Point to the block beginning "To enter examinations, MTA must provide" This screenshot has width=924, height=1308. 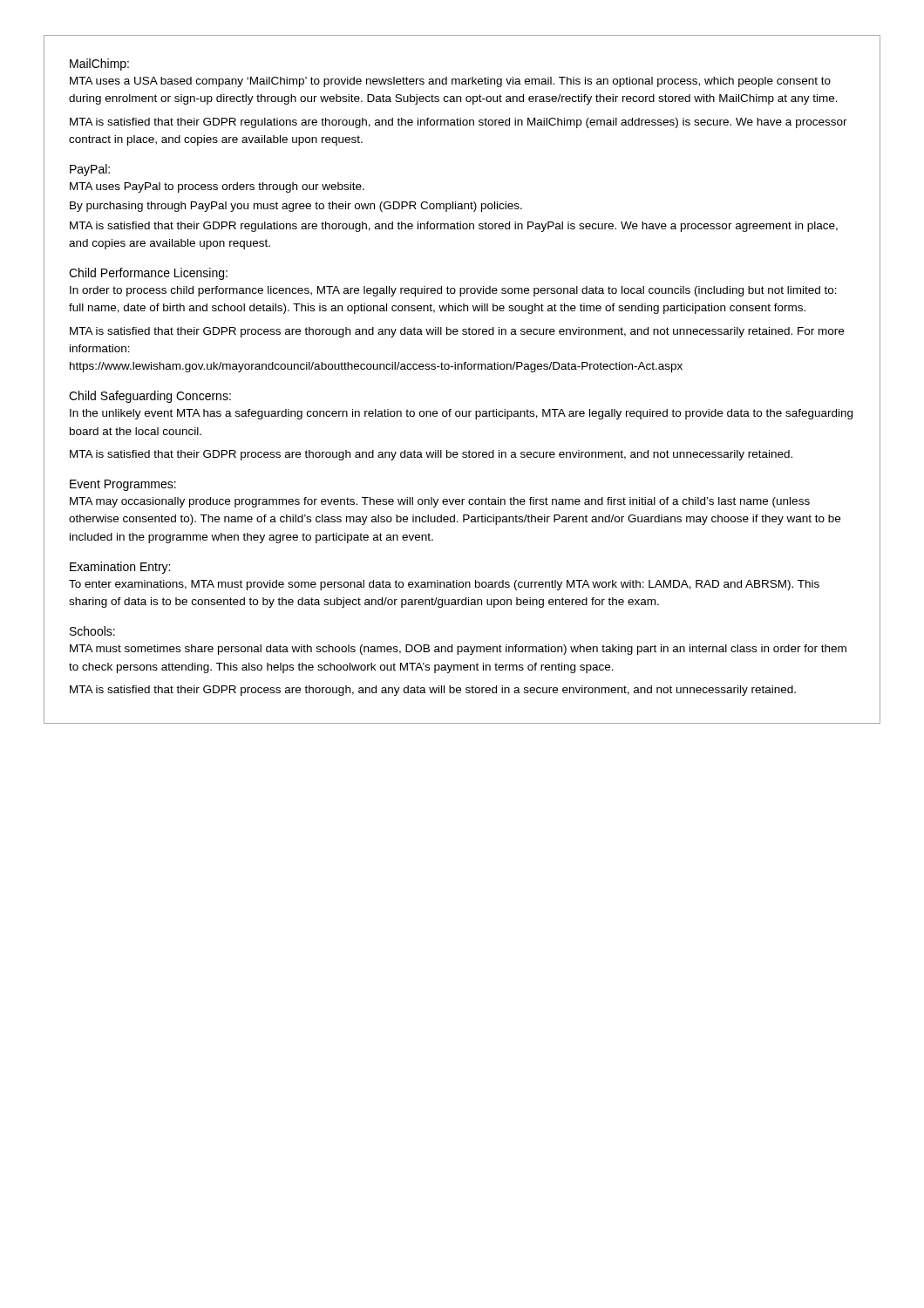point(444,592)
